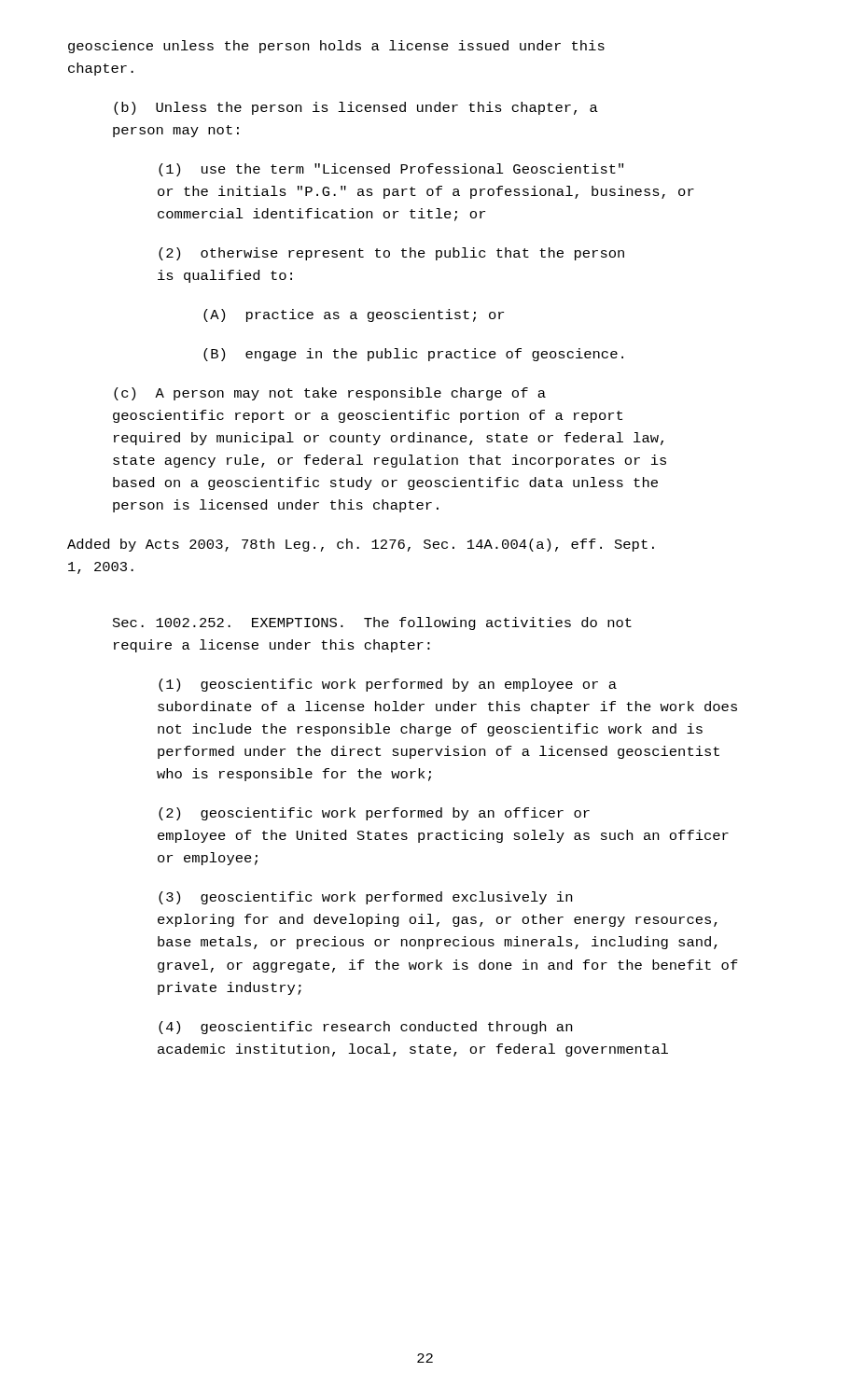Locate the region starting "Added by Acts"

pos(425,556)
